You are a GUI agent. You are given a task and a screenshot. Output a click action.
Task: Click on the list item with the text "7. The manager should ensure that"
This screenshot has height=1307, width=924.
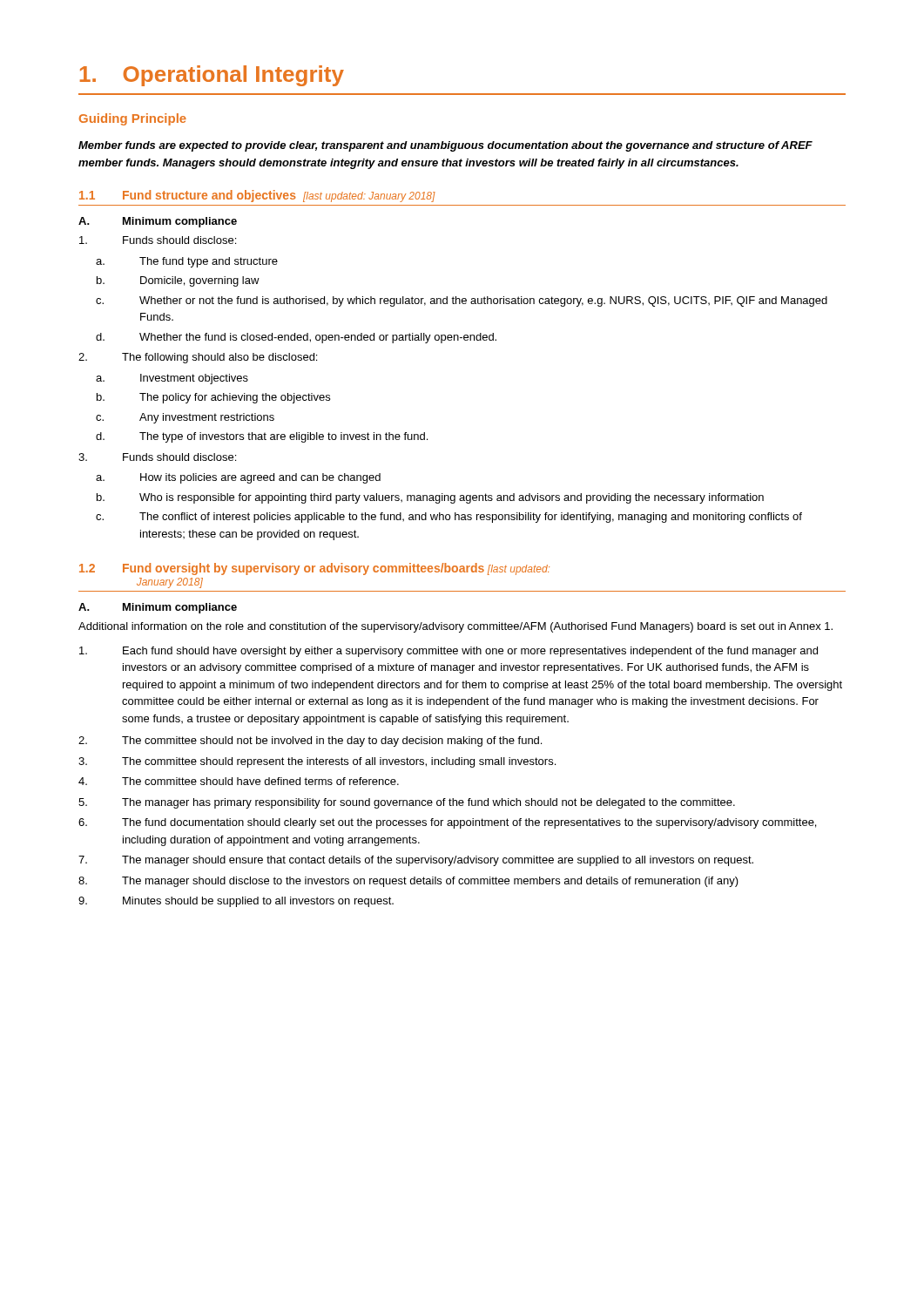pyautogui.click(x=462, y=860)
